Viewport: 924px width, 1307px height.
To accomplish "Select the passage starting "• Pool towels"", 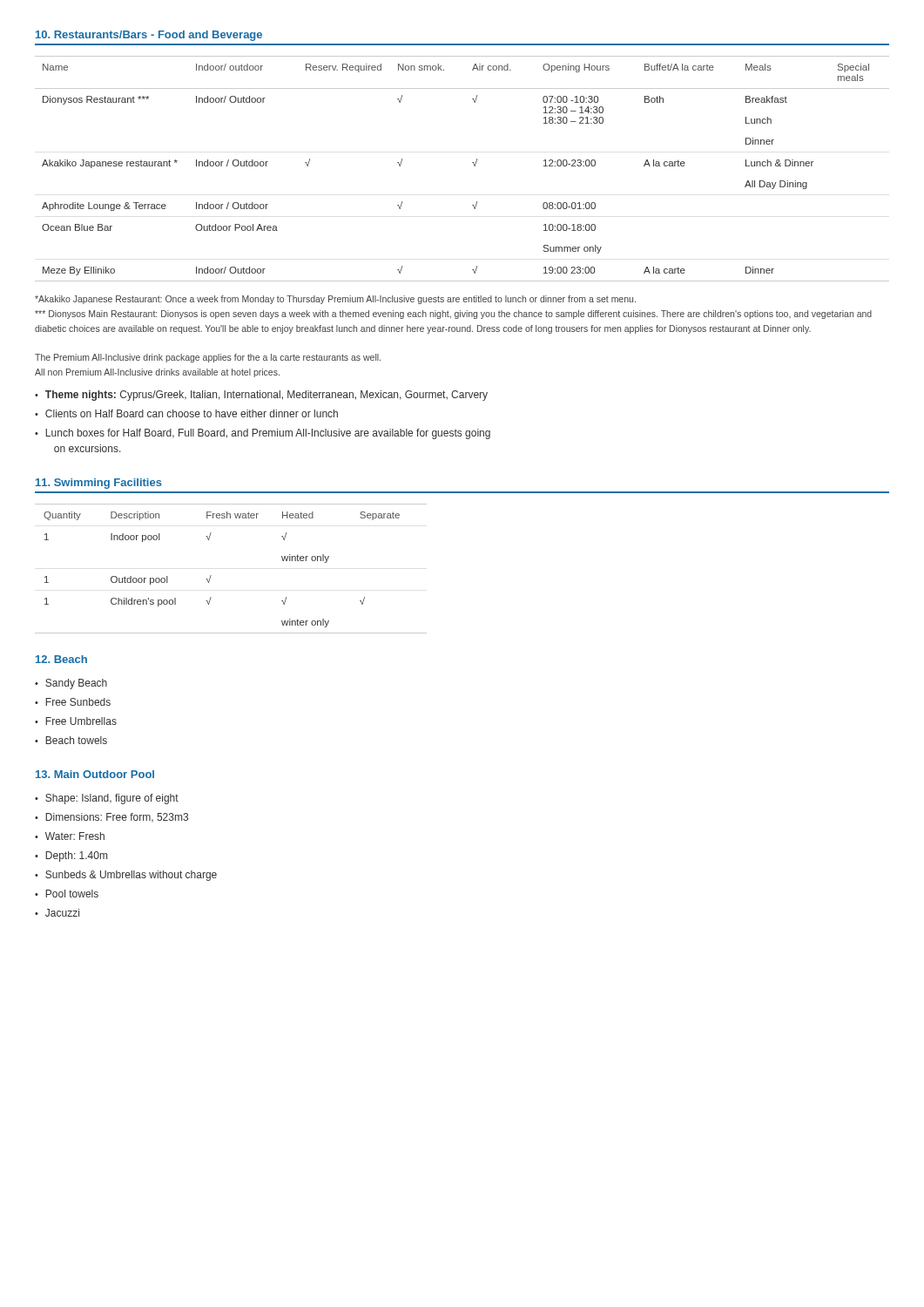I will click(67, 894).
